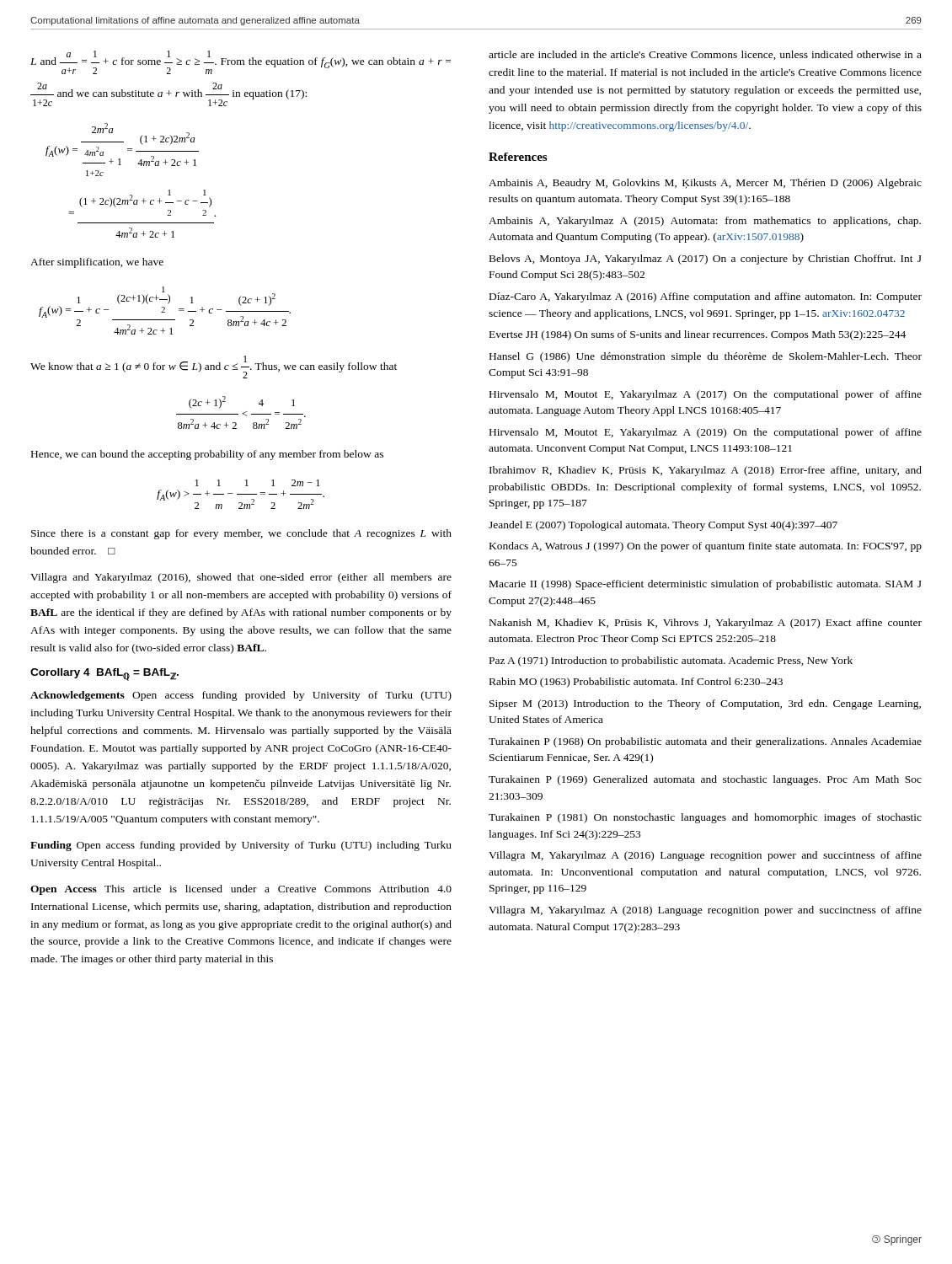Select the block starting "Jeandel E (2007) Topological automata."
The image size is (952, 1264).
(x=663, y=524)
